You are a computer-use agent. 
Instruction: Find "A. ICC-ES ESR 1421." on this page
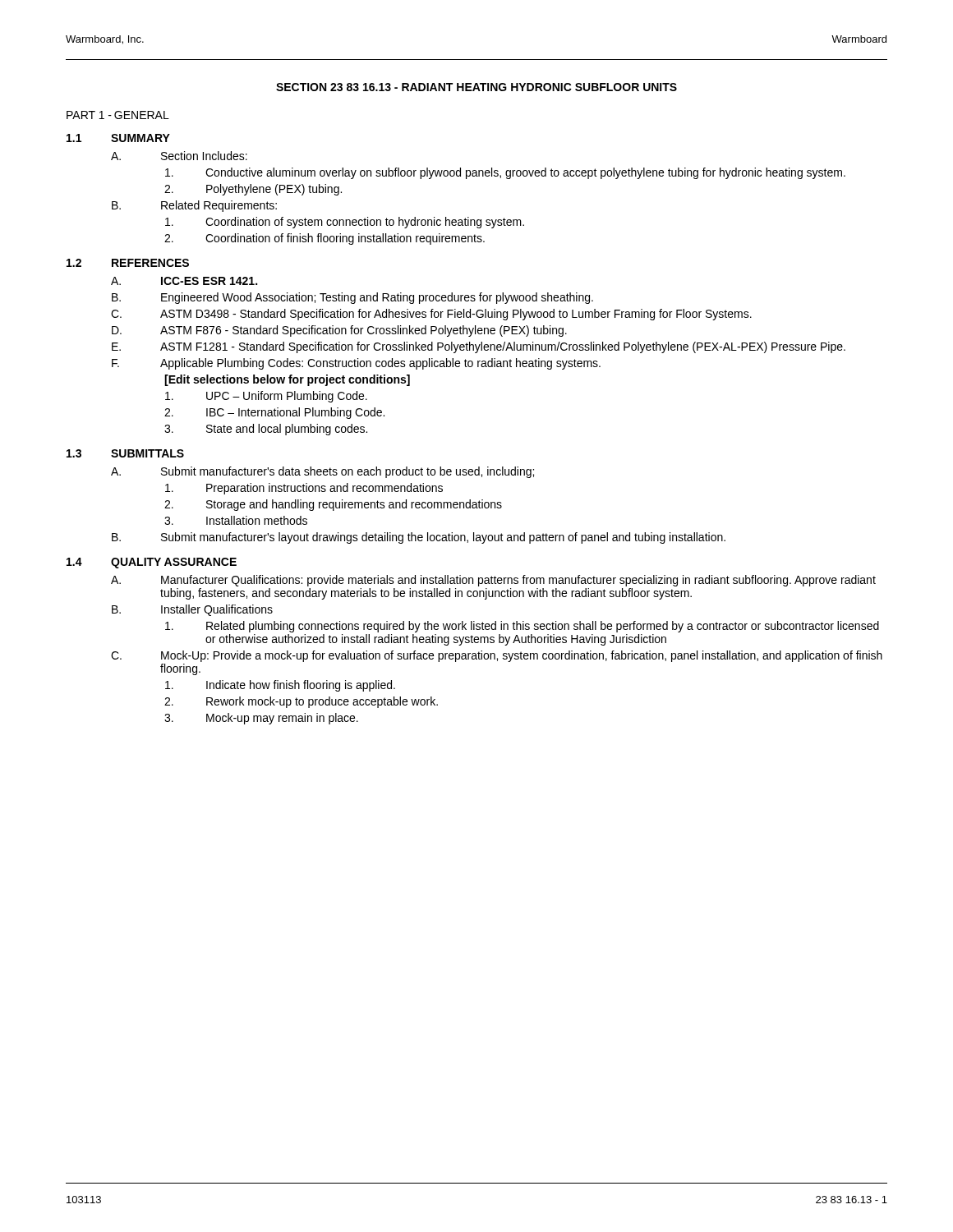click(499, 281)
